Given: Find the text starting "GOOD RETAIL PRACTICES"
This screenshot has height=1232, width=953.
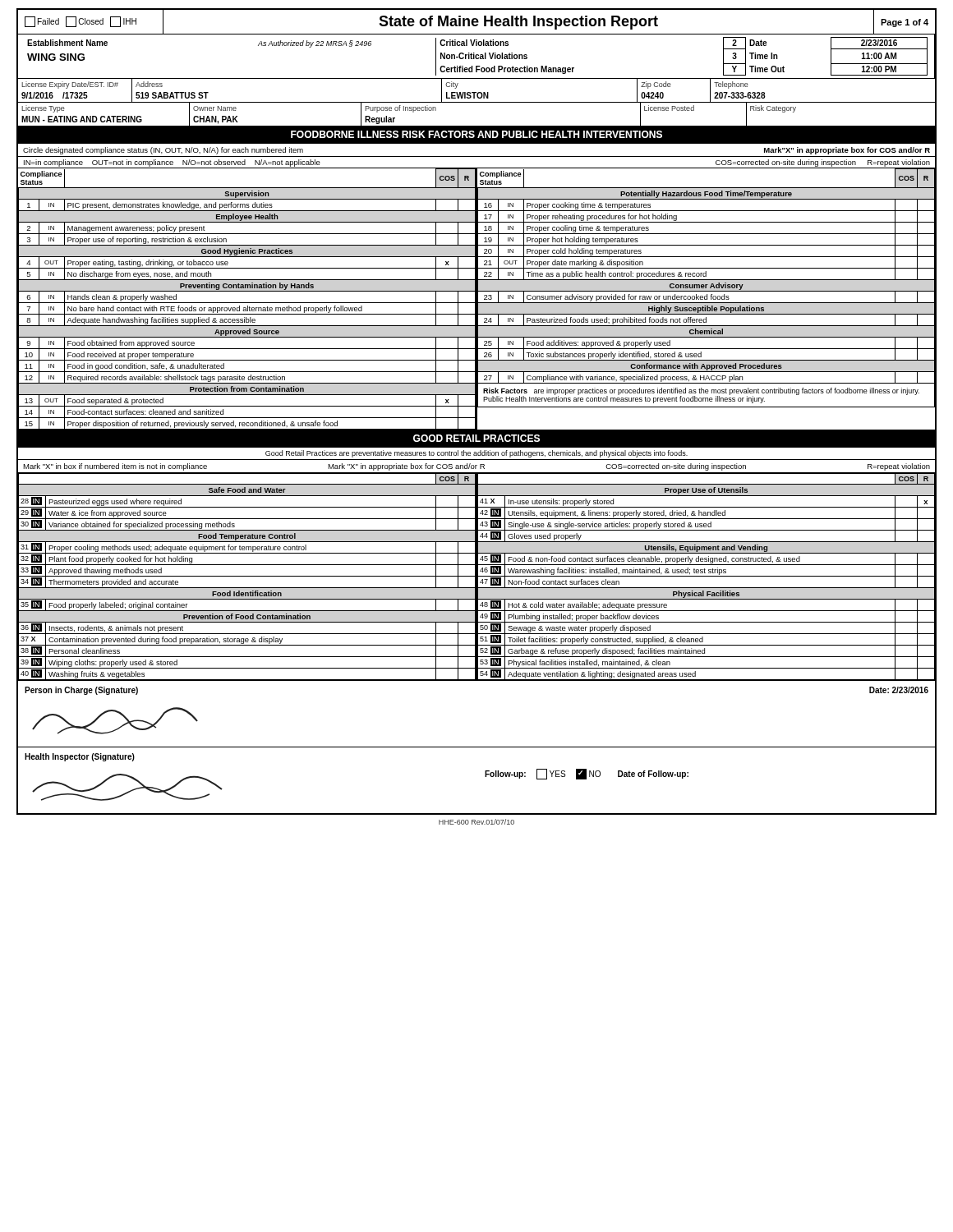Looking at the screenshot, I should tap(476, 438).
